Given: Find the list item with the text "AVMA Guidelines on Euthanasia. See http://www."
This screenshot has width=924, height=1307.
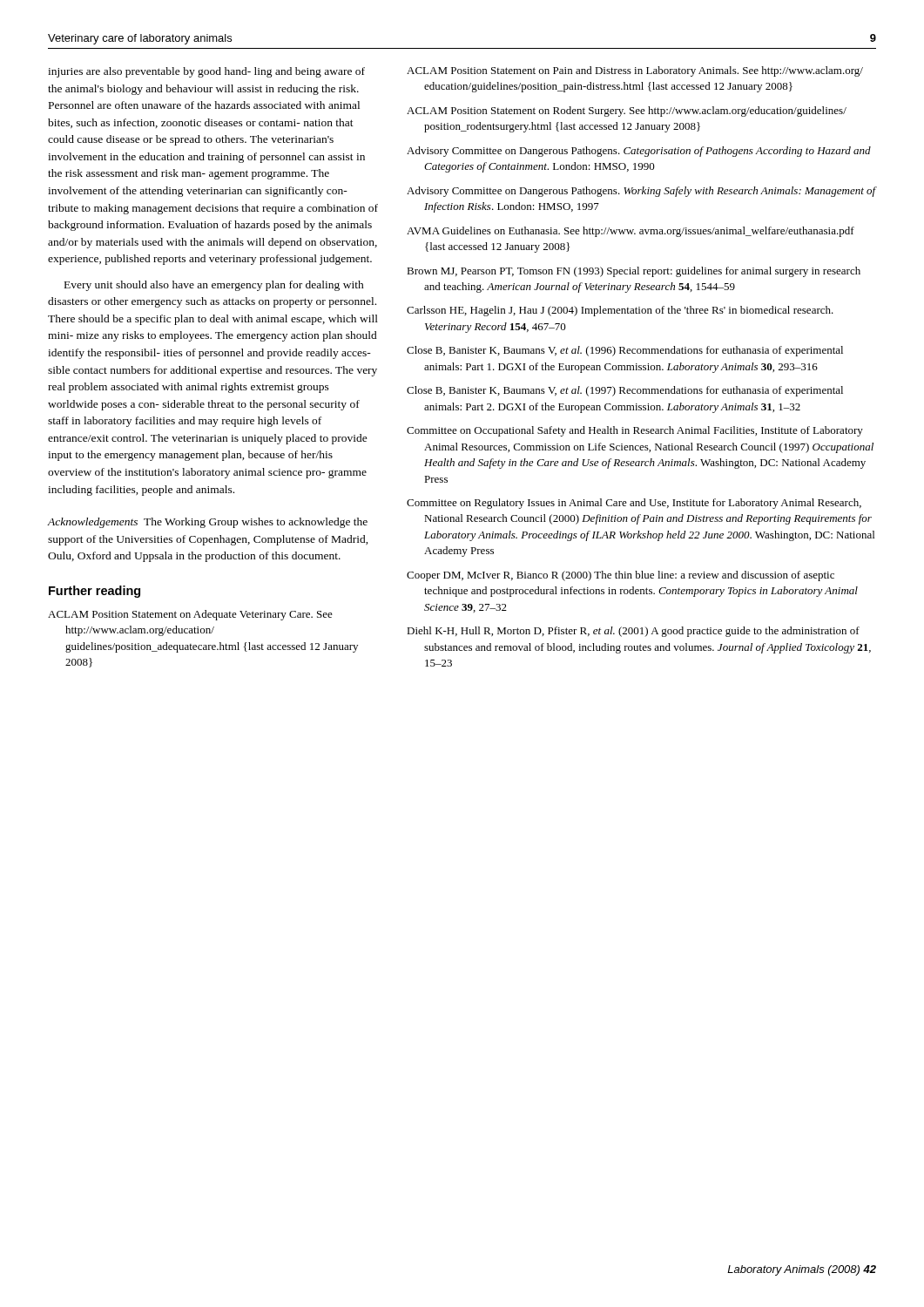Looking at the screenshot, I should coord(630,238).
